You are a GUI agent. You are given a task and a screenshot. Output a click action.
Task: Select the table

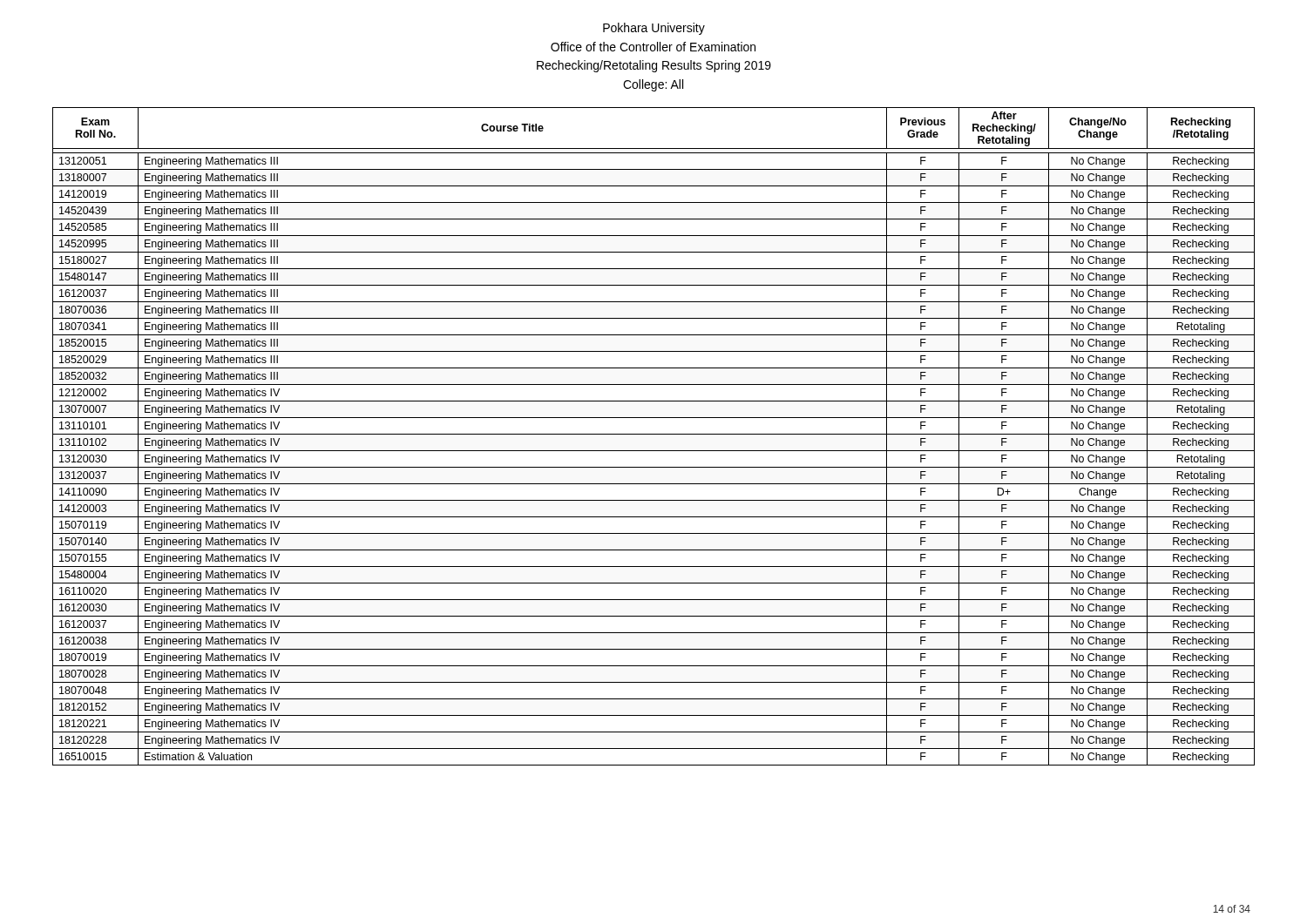(x=654, y=436)
